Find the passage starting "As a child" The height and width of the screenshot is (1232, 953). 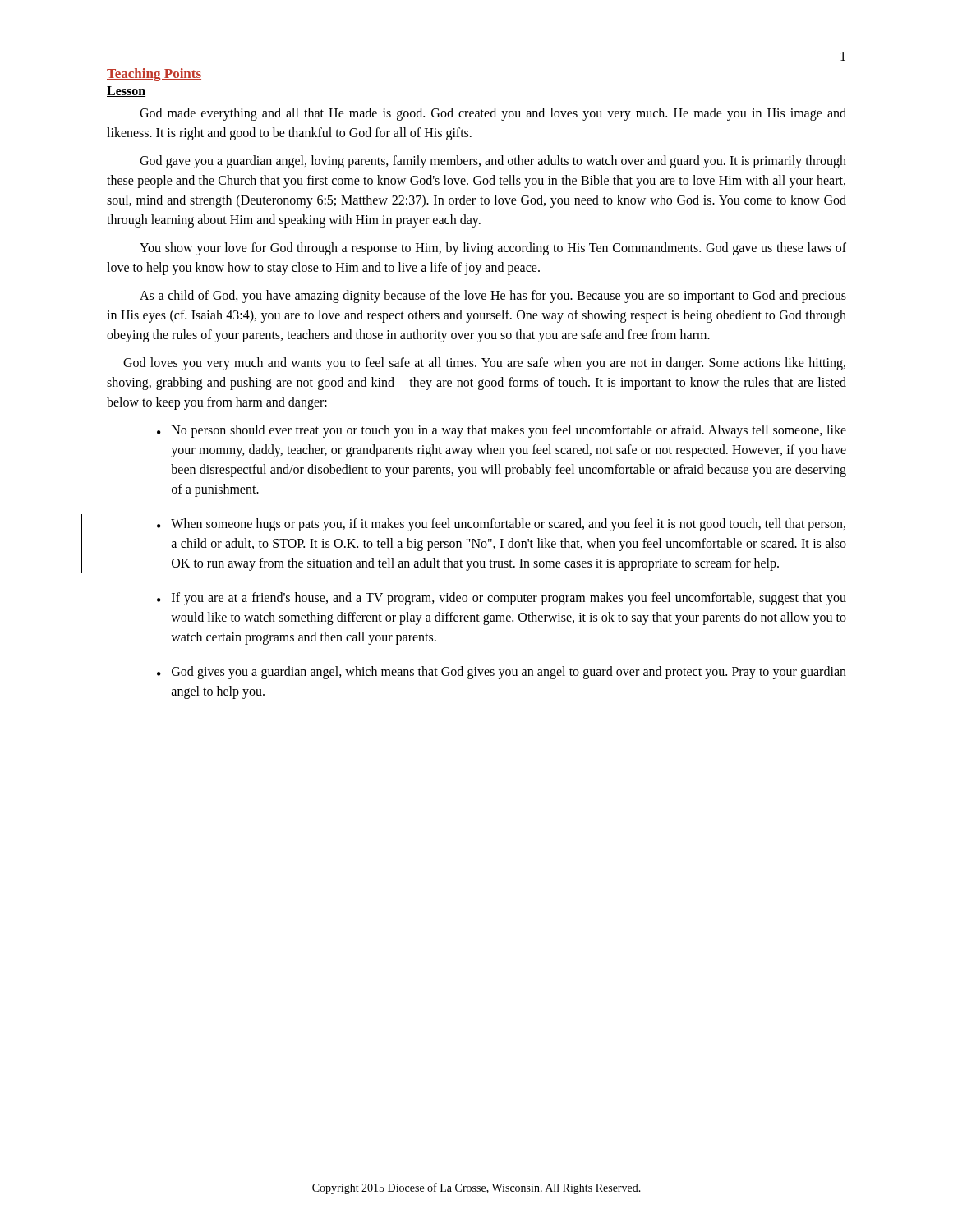tap(476, 315)
